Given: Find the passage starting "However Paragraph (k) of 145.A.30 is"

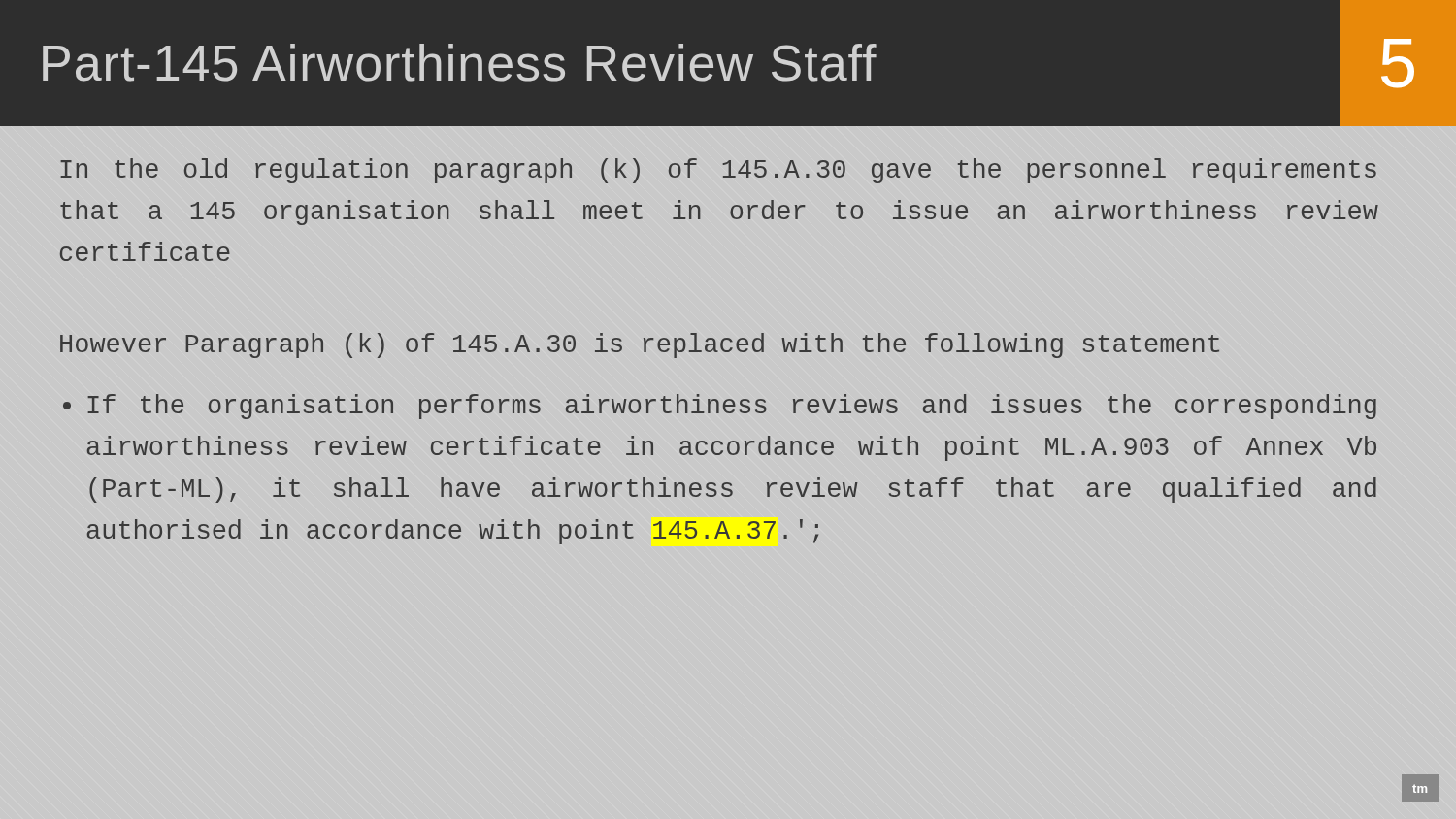Looking at the screenshot, I should tap(640, 345).
